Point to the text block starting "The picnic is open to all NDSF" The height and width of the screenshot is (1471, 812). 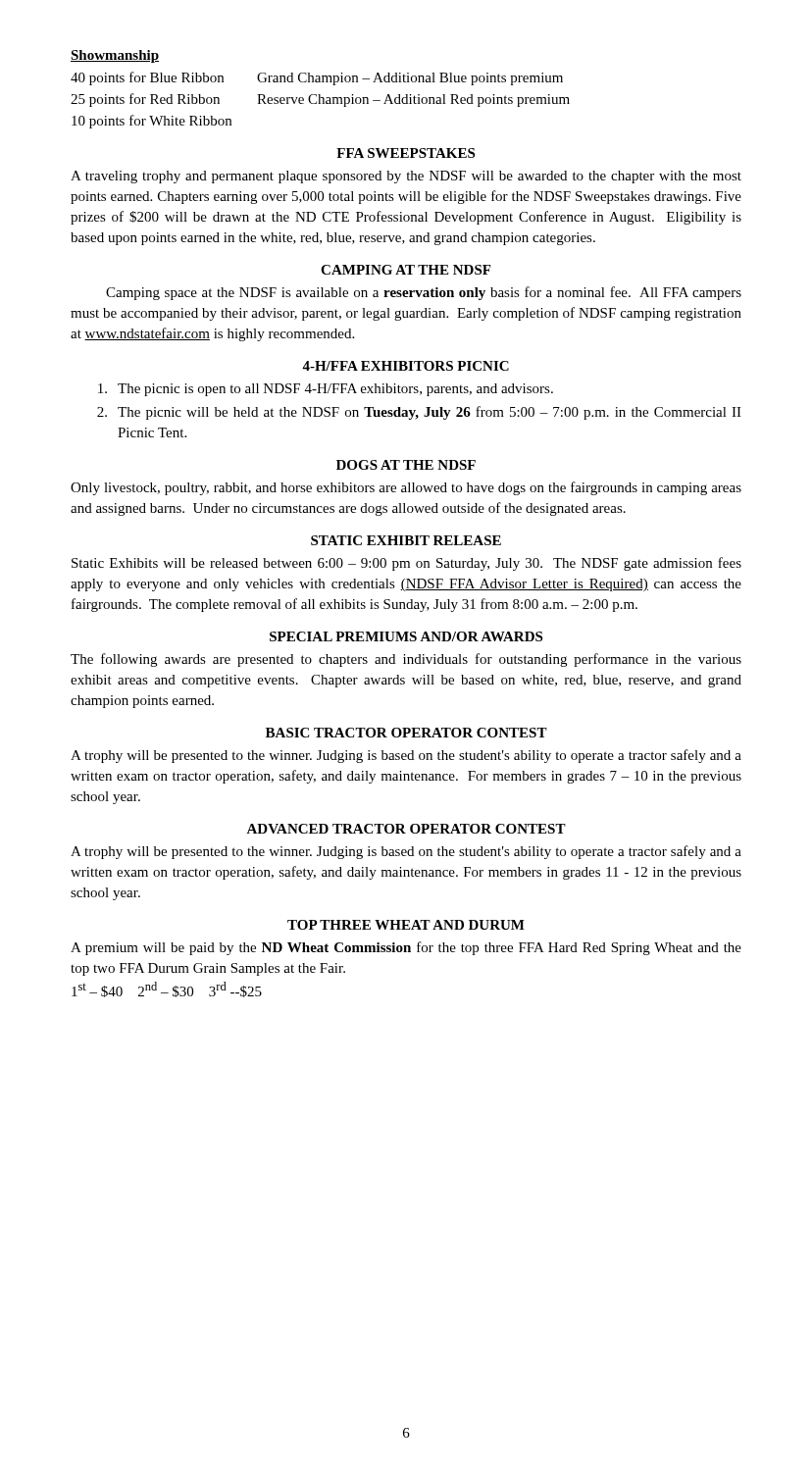[406, 389]
